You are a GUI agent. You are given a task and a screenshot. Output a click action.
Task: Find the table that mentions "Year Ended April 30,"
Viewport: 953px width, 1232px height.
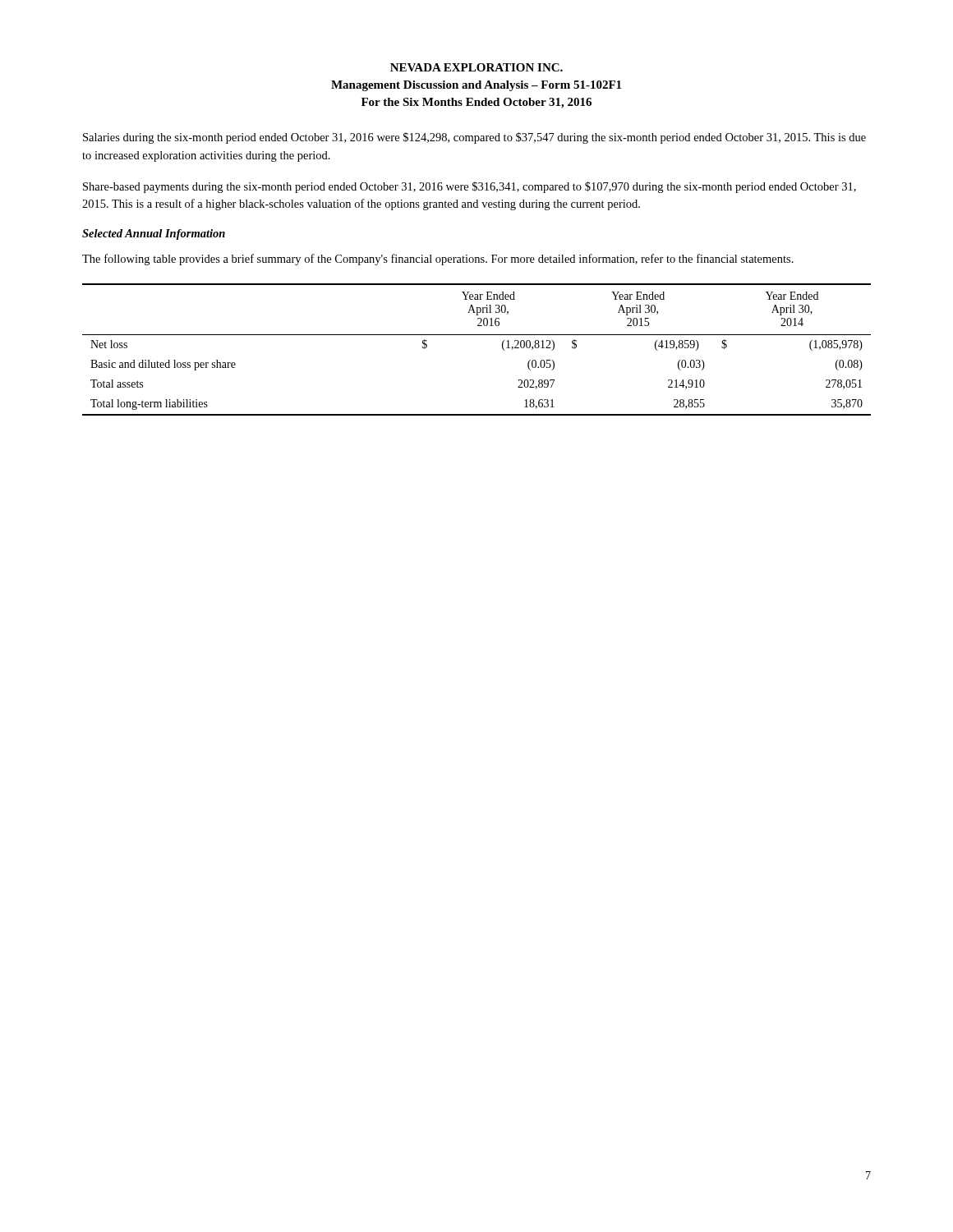pyautogui.click(x=476, y=349)
